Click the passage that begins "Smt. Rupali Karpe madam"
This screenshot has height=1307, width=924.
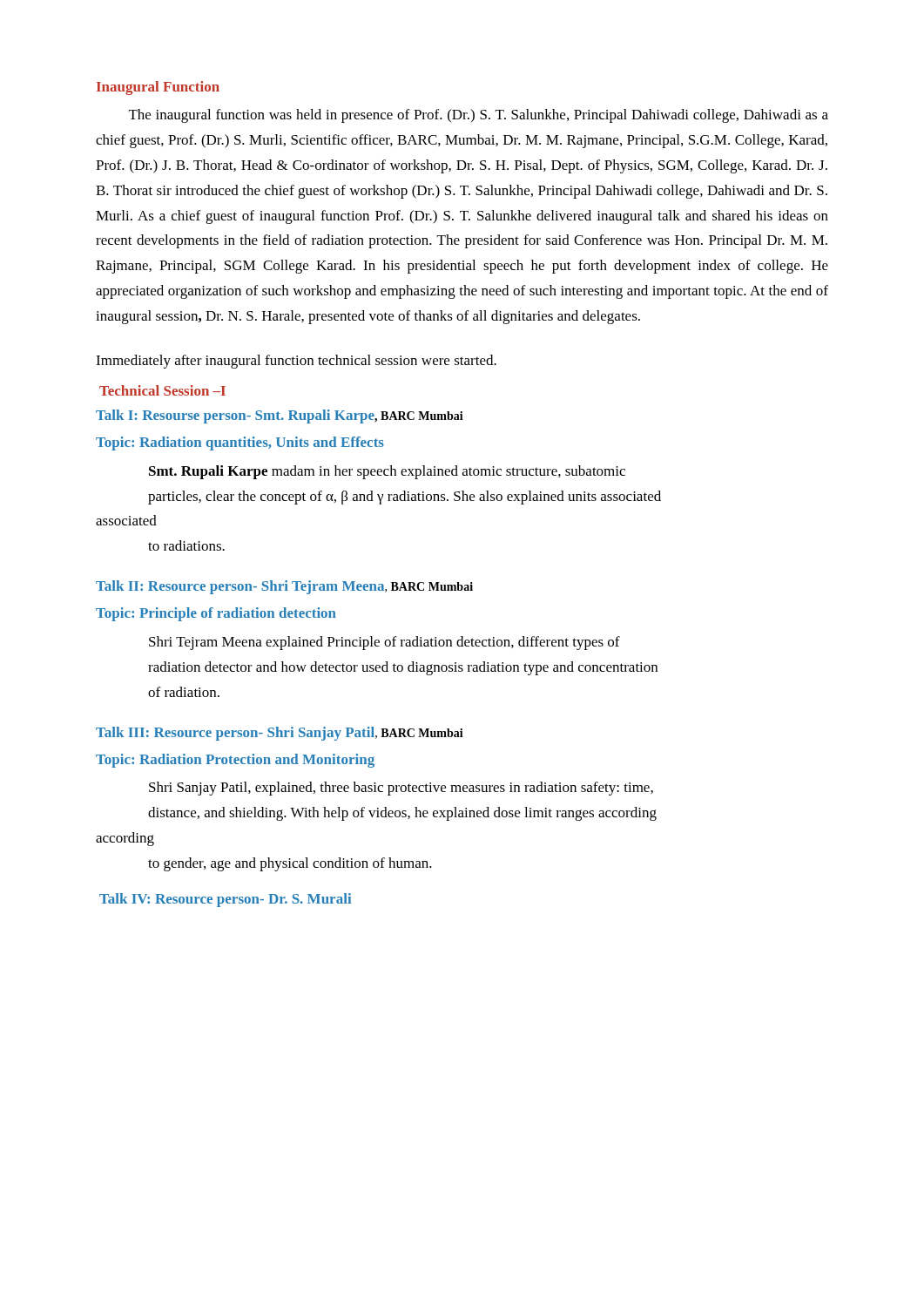click(462, 509)
